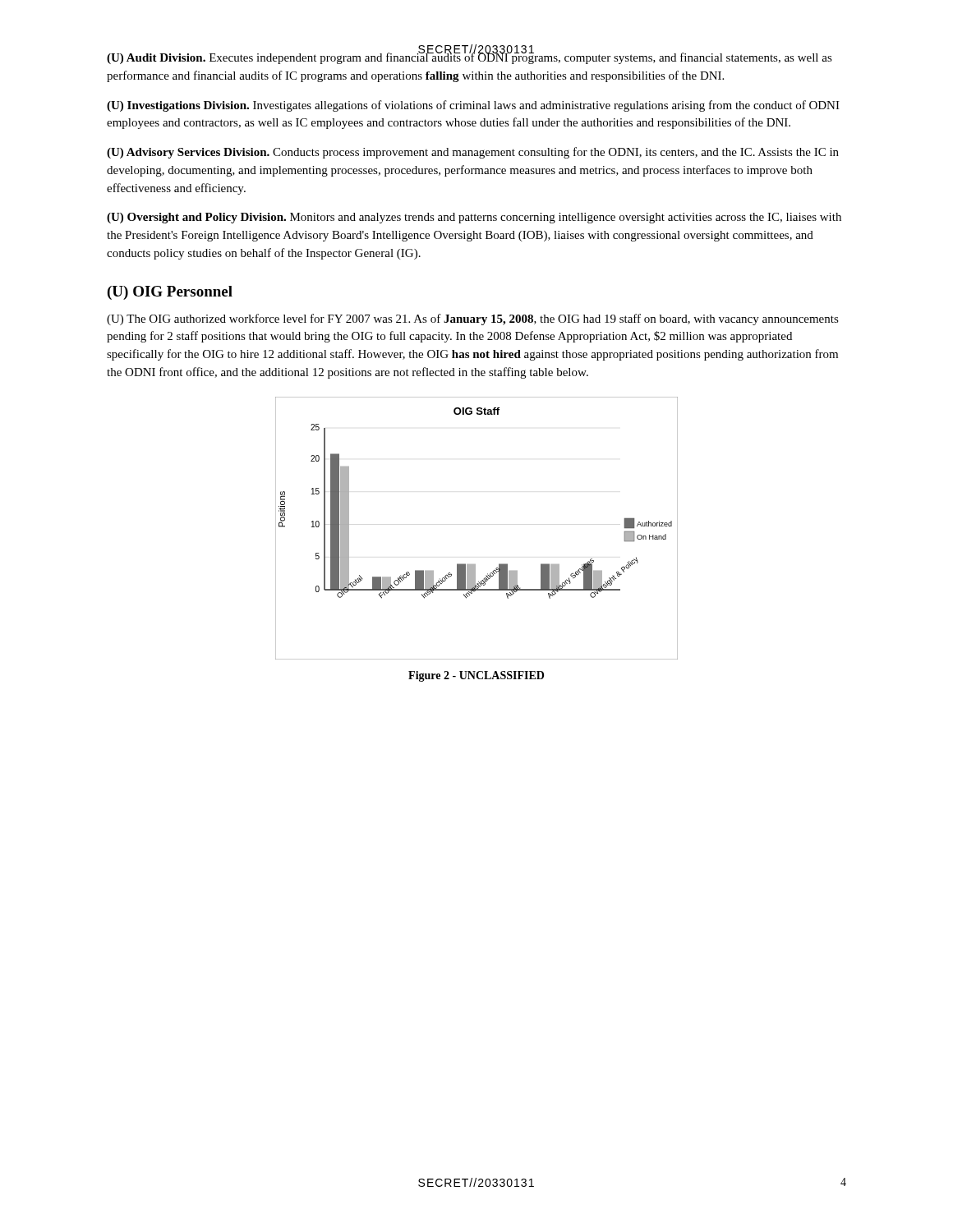Click on the text block with the text "(U) Advisory Services Division. Conducts"

(473, 170)
